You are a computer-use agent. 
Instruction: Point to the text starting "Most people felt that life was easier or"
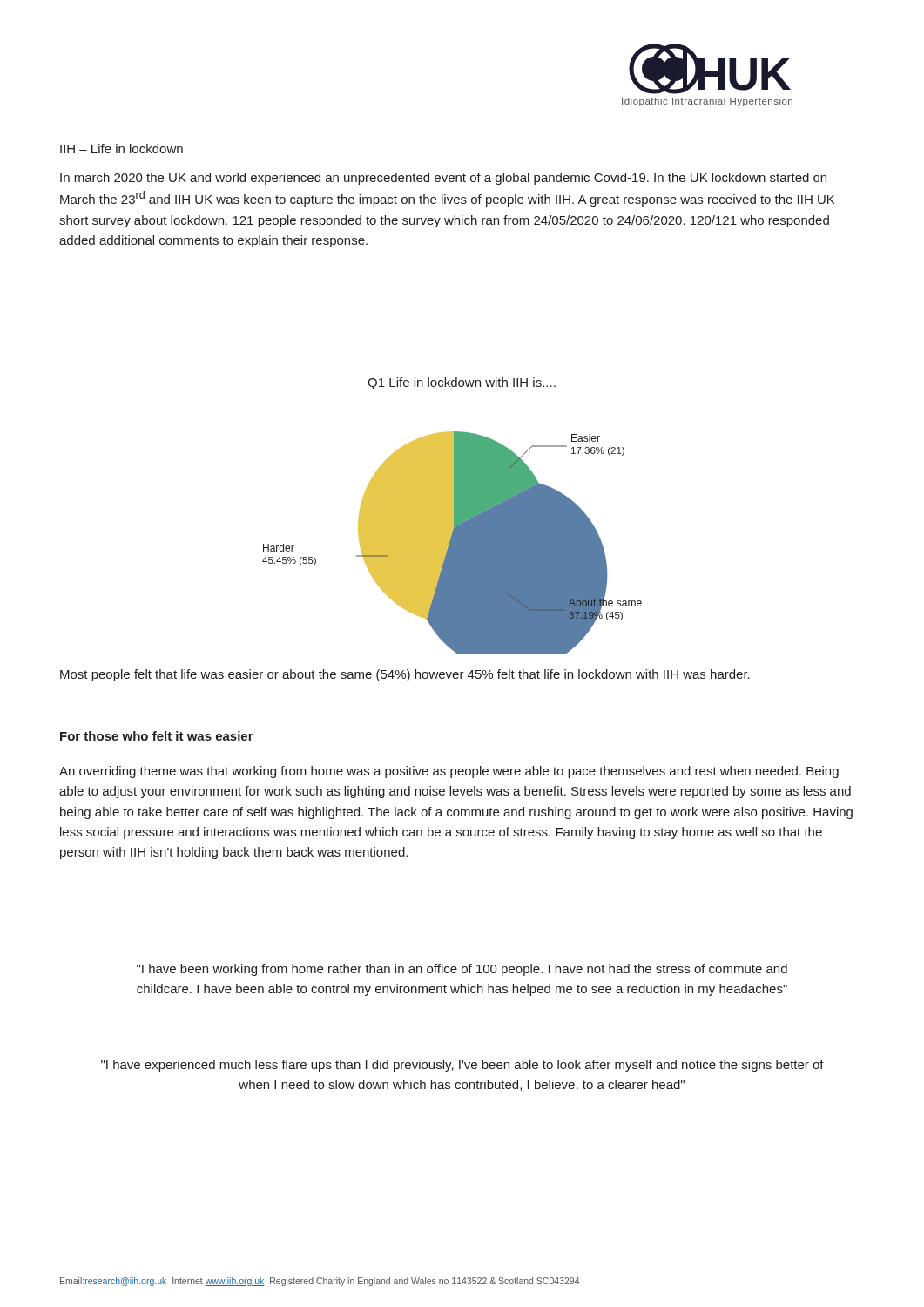(x=405, y=674)
